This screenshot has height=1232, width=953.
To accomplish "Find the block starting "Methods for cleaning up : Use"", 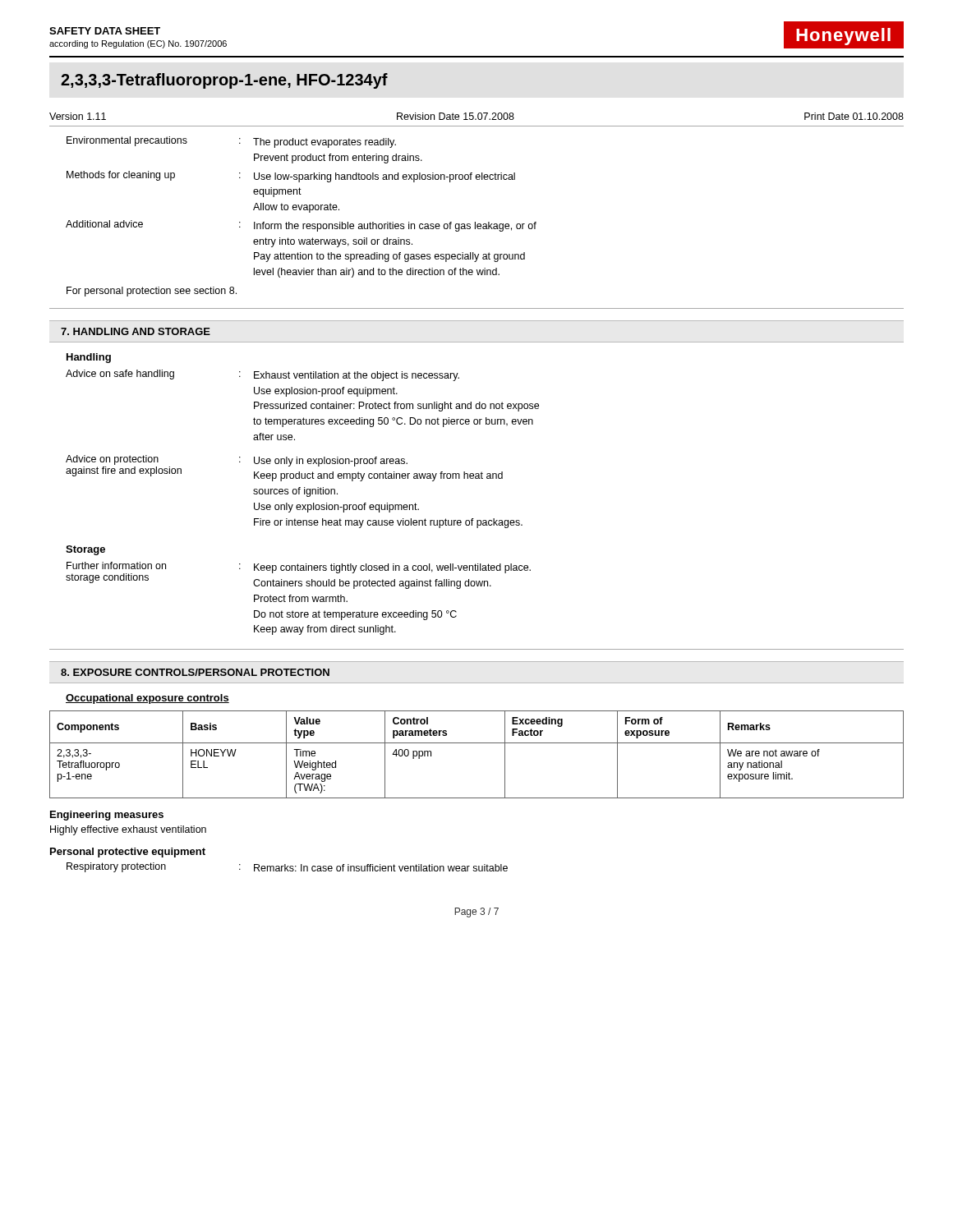I will 291,177.
